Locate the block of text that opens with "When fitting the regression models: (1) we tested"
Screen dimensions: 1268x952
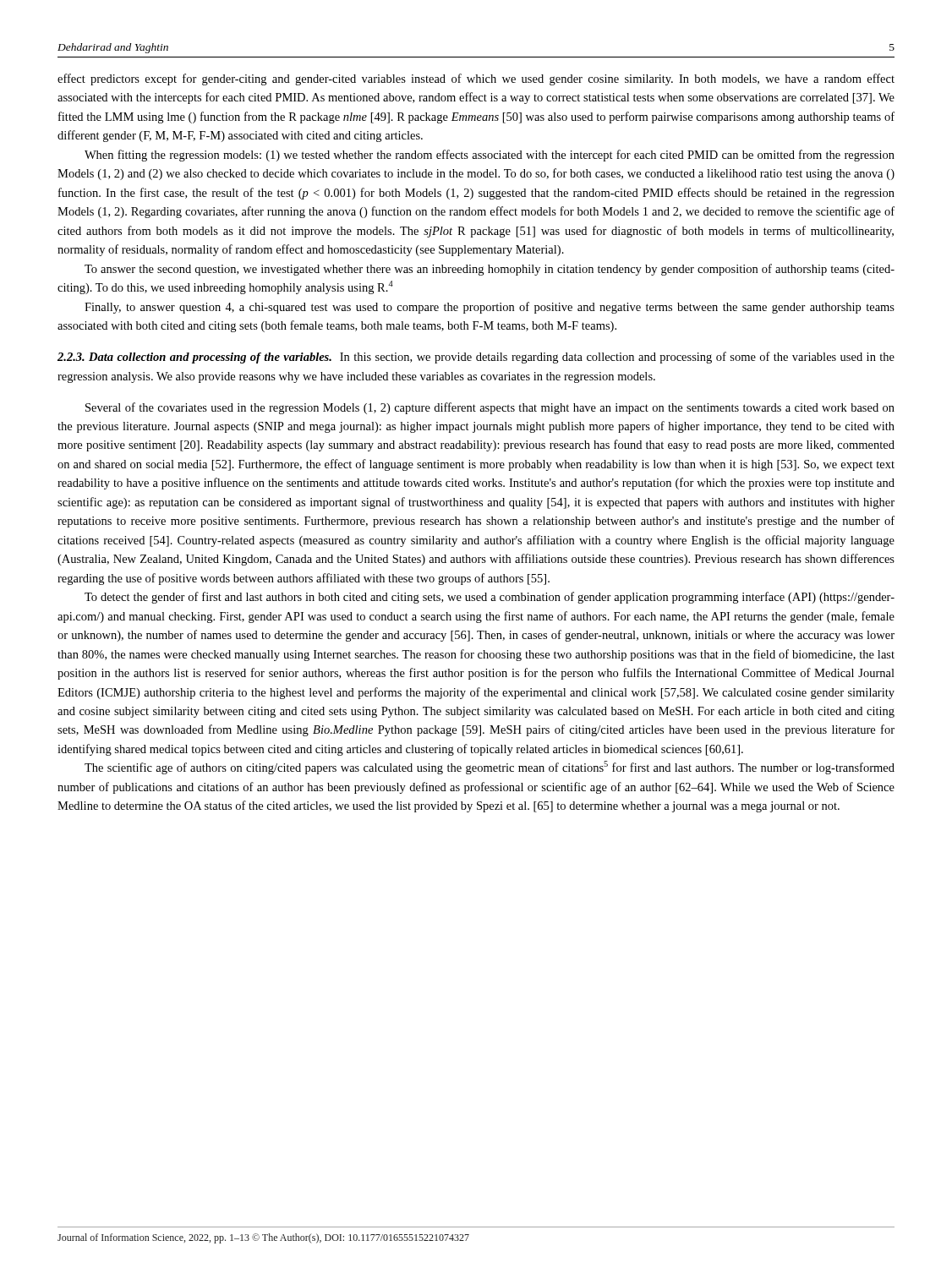pos(476,202)
